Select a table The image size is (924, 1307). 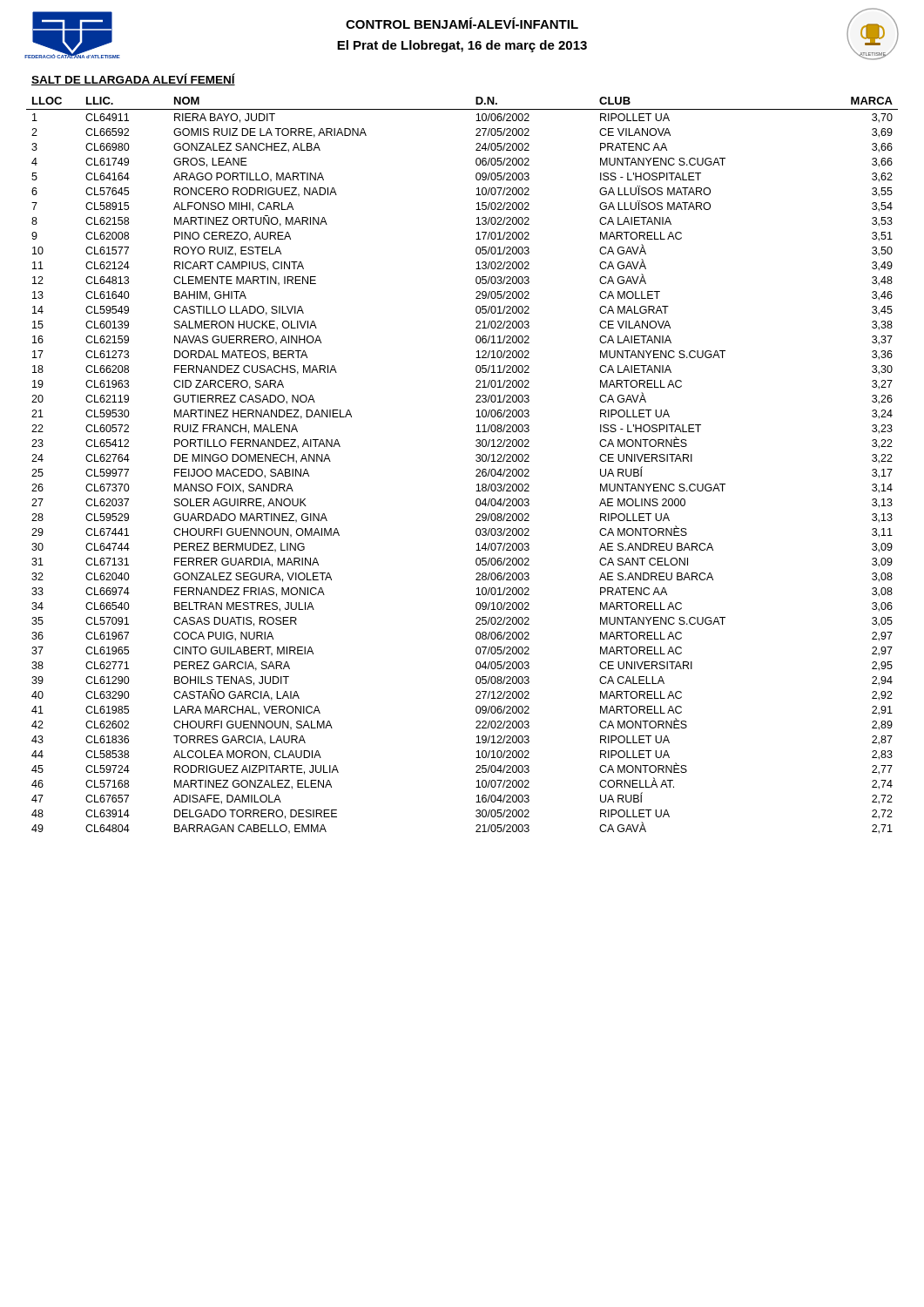click(462, 464)
